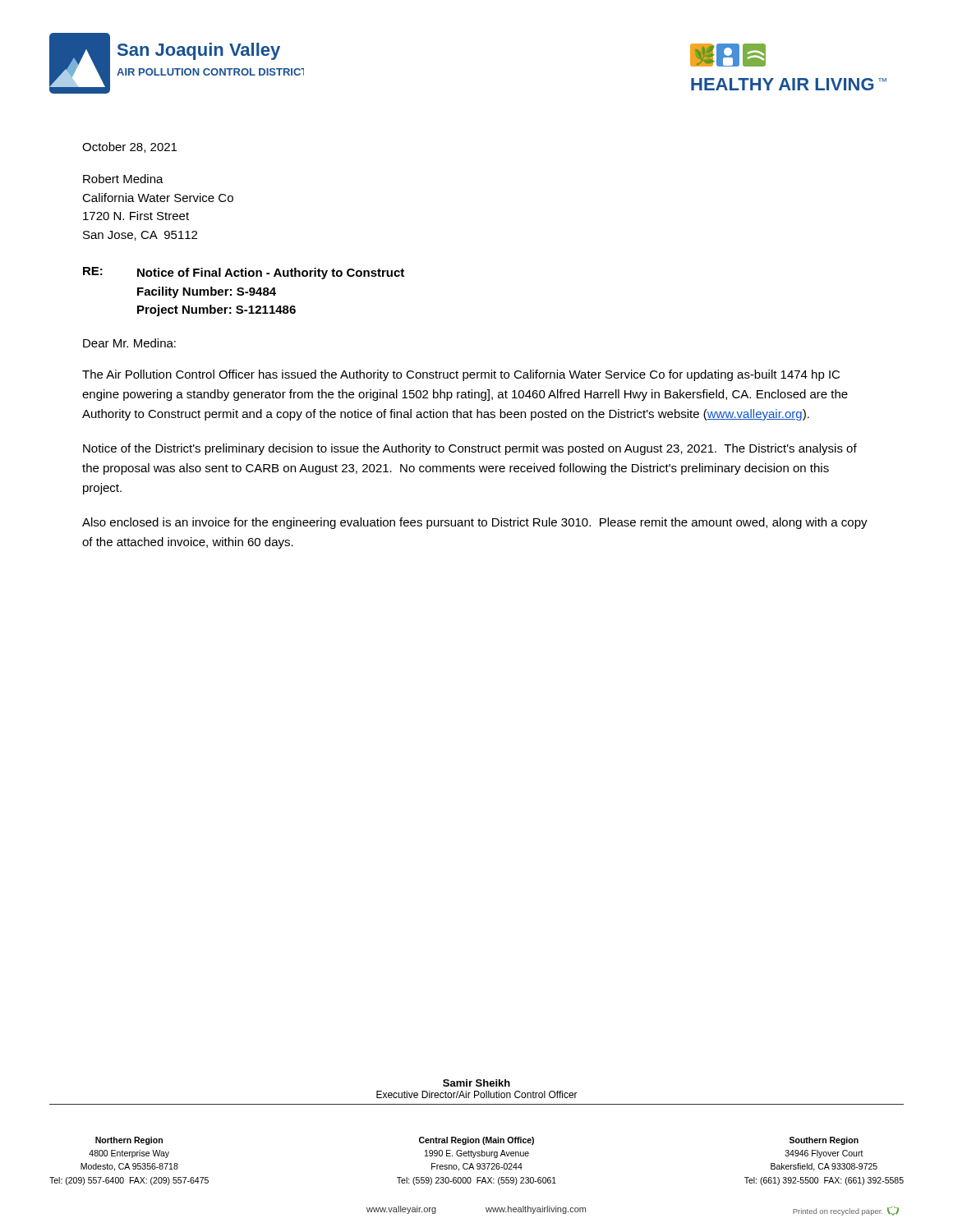Locate the element starting "Notice of the District's preliminary decision"
Image resolution: width=953 pixels, height=1232 pixels.
tap(469, 467)
